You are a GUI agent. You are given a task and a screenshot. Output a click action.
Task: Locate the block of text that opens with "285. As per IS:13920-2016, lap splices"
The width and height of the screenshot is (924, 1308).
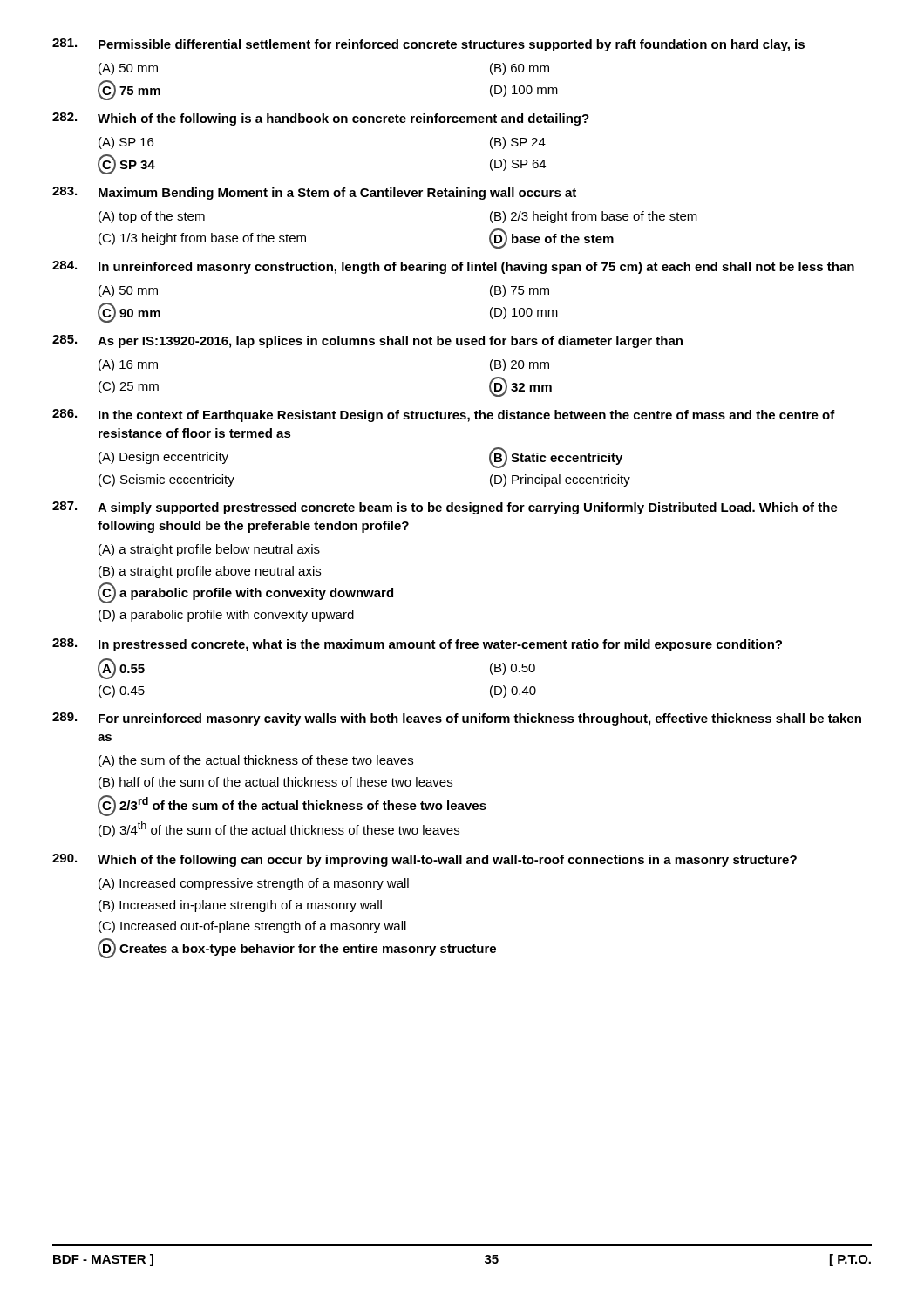click(367, 341)
